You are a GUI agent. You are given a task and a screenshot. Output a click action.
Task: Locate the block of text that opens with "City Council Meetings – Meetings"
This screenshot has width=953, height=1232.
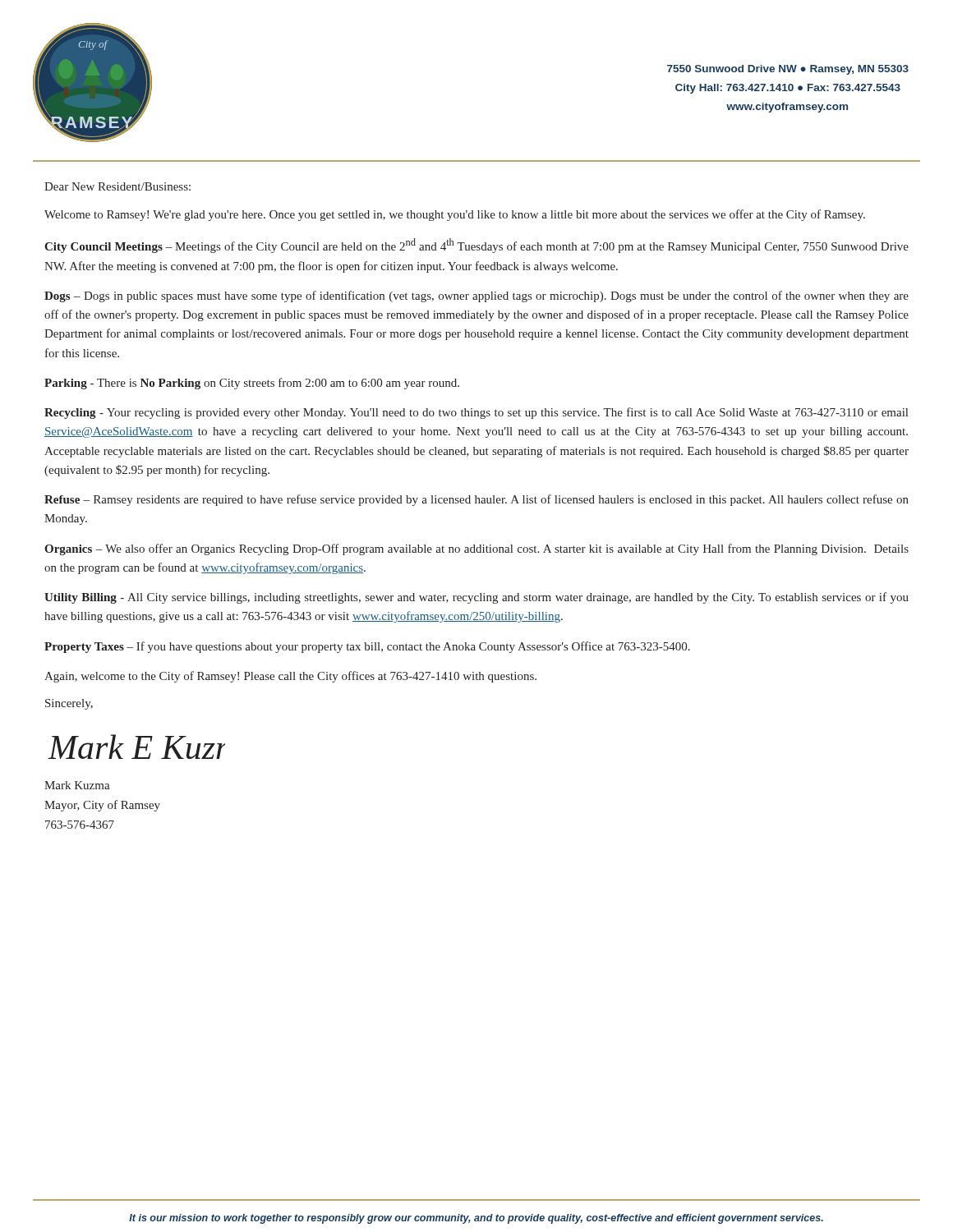click(x=476, y=255)
